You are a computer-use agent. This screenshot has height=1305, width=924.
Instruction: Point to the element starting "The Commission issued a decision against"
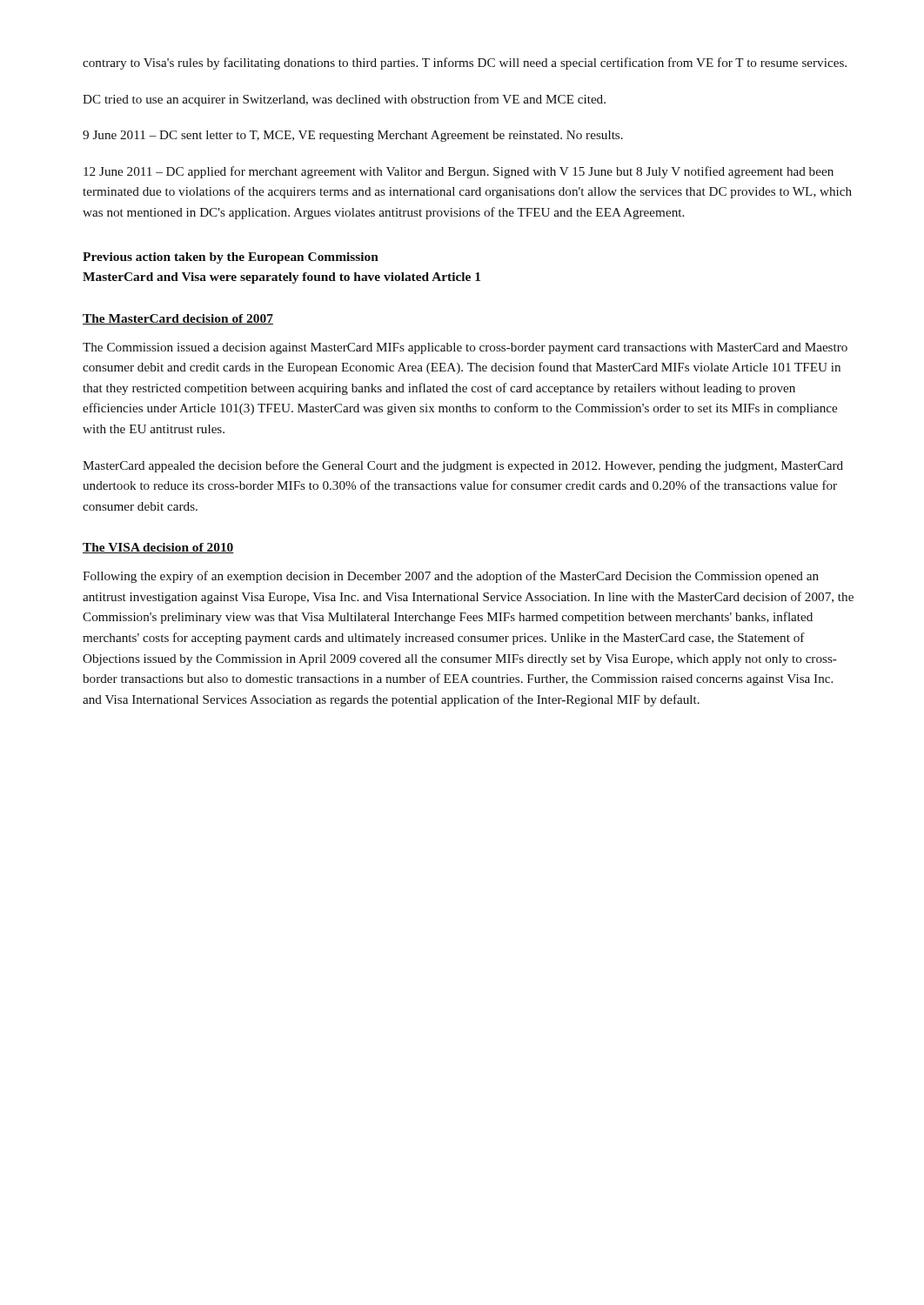[465, 387]
